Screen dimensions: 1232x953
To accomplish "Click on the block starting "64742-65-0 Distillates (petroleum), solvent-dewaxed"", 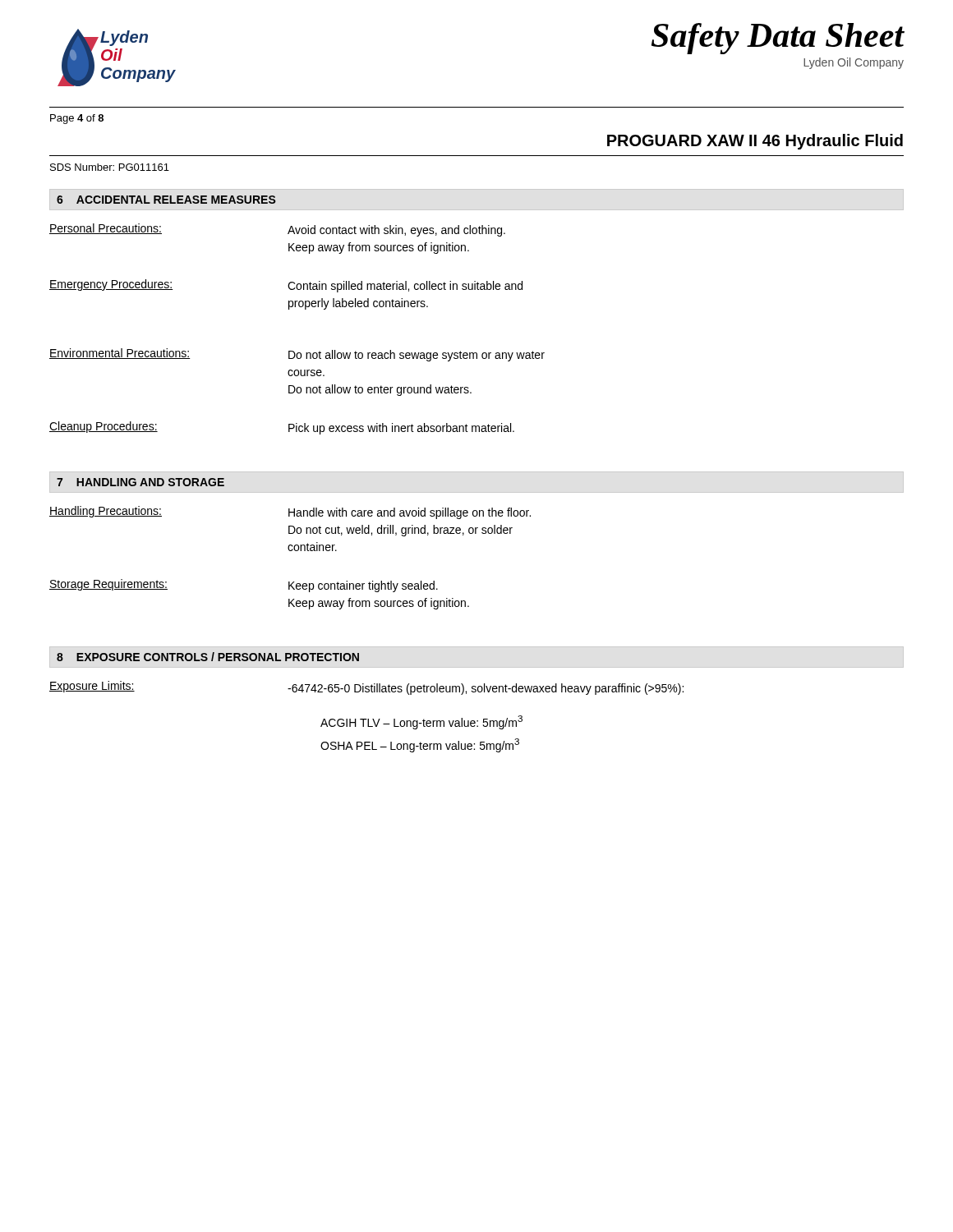I will (x=486, y=688).
